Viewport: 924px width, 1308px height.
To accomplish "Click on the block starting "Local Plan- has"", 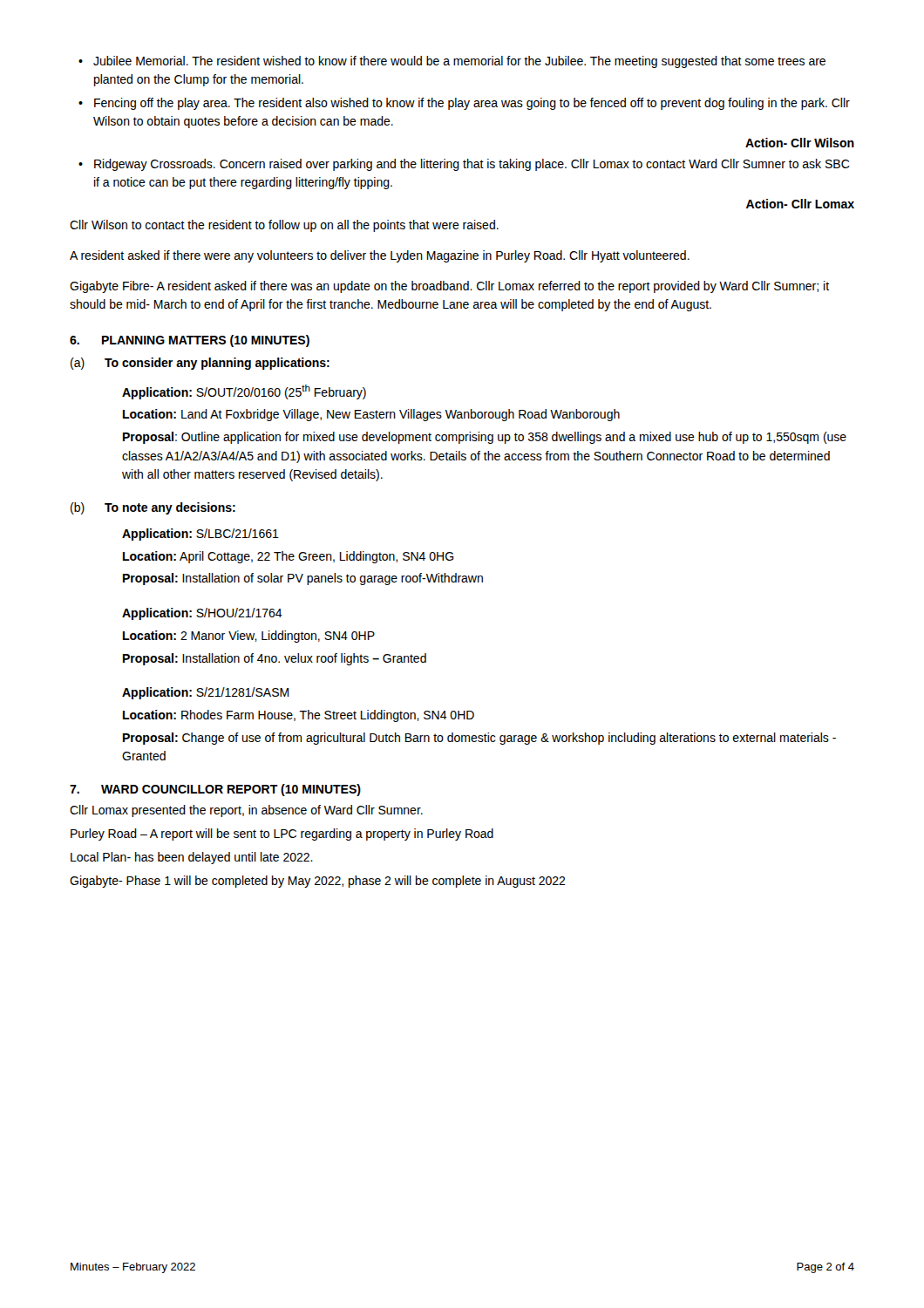I will tap(192, 857).
